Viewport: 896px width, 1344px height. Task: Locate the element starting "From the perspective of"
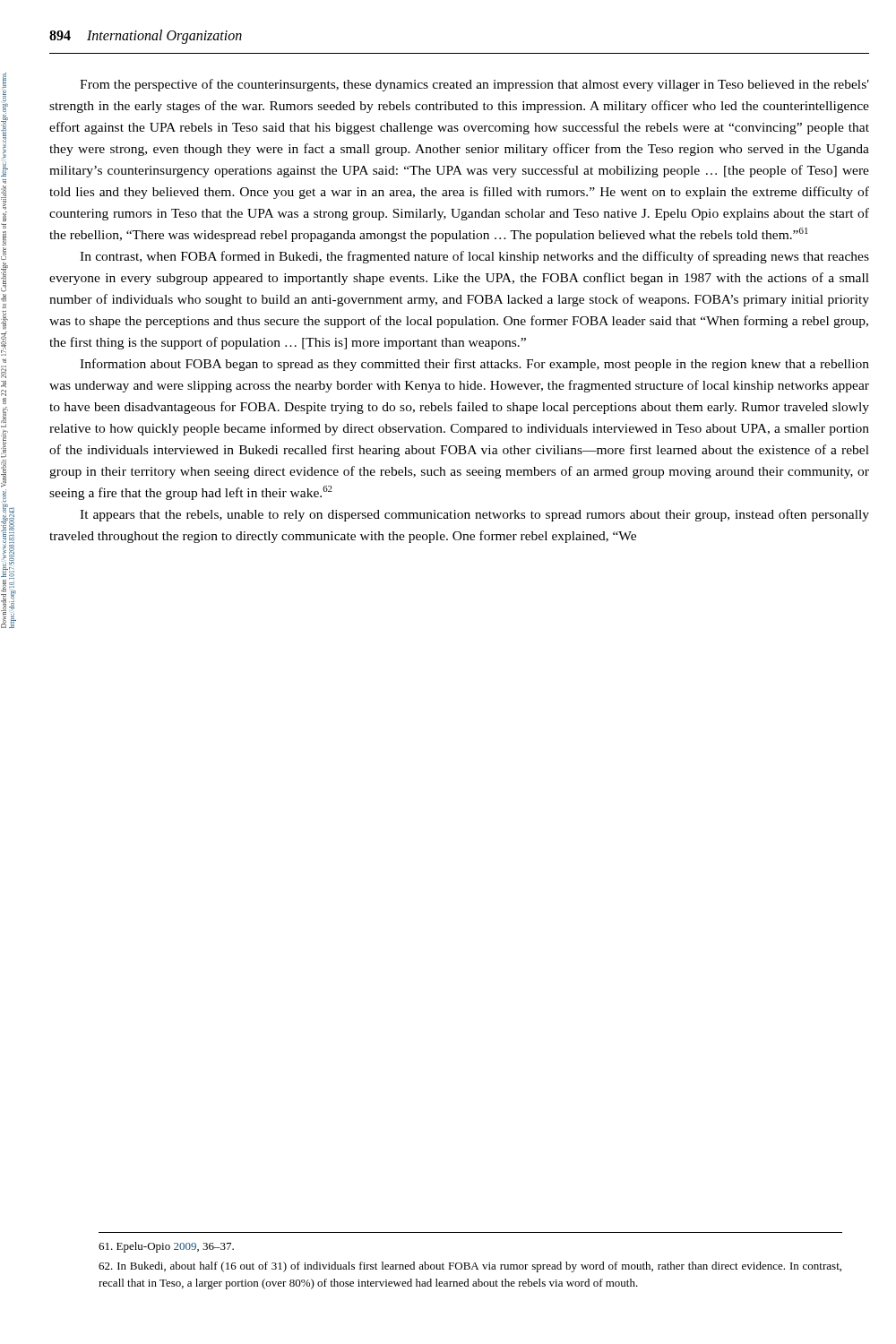click(459, 159)
